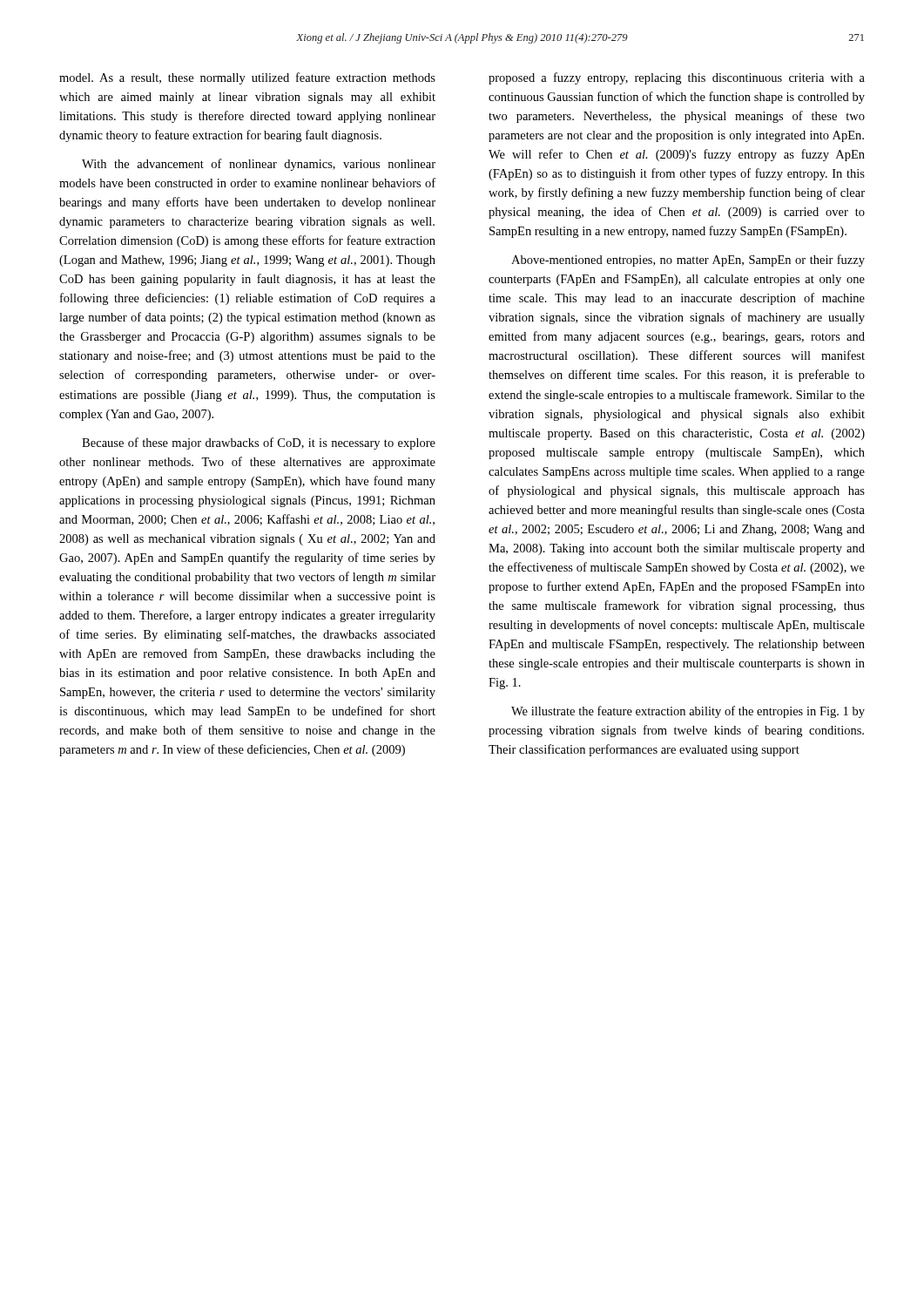The width and height of the screenshot is (924, 1307).
Task: Find the text block that reads "model. As a result,"
Action: tap(247, 106)
